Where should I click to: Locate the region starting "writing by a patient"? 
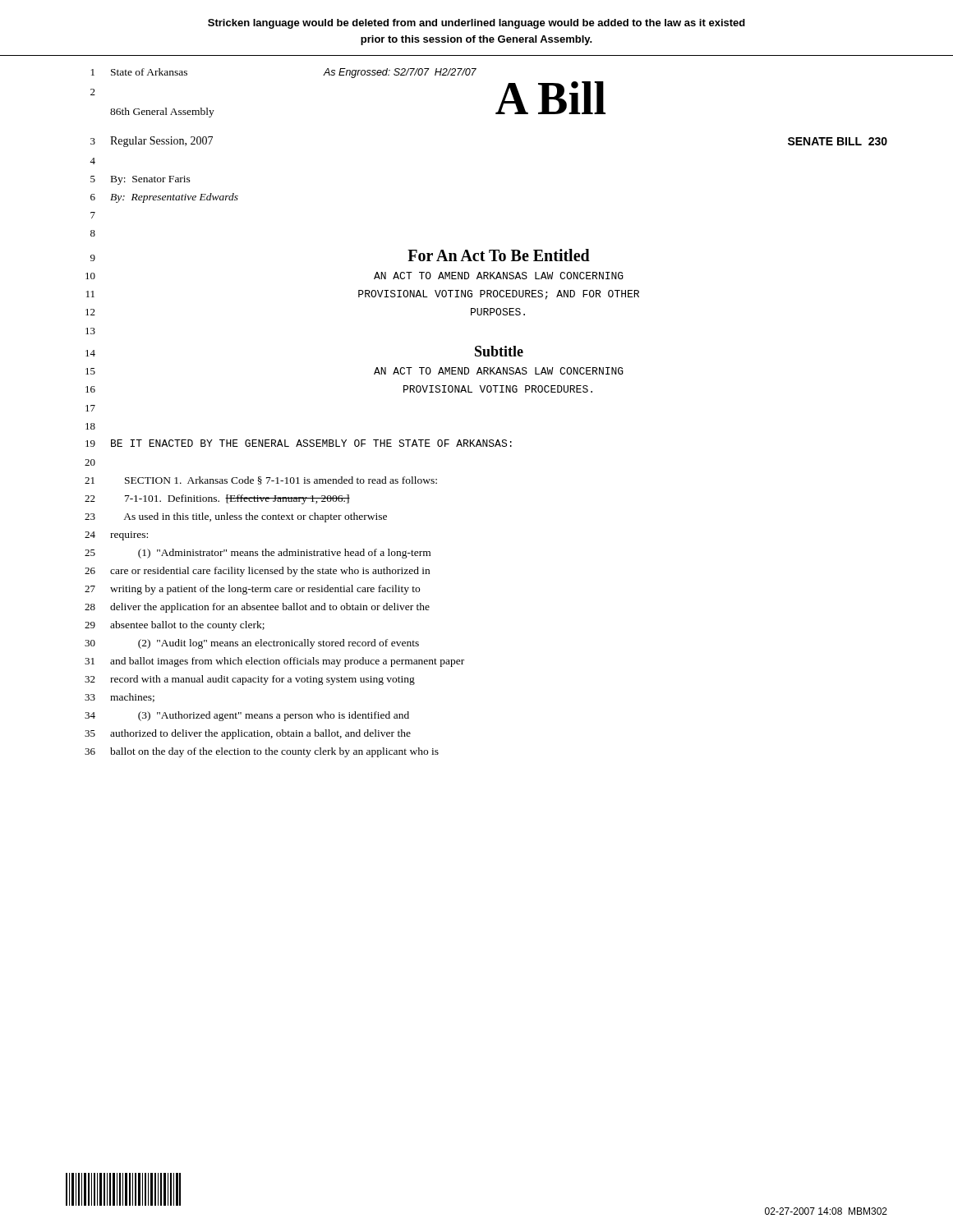tap(265, 588)
